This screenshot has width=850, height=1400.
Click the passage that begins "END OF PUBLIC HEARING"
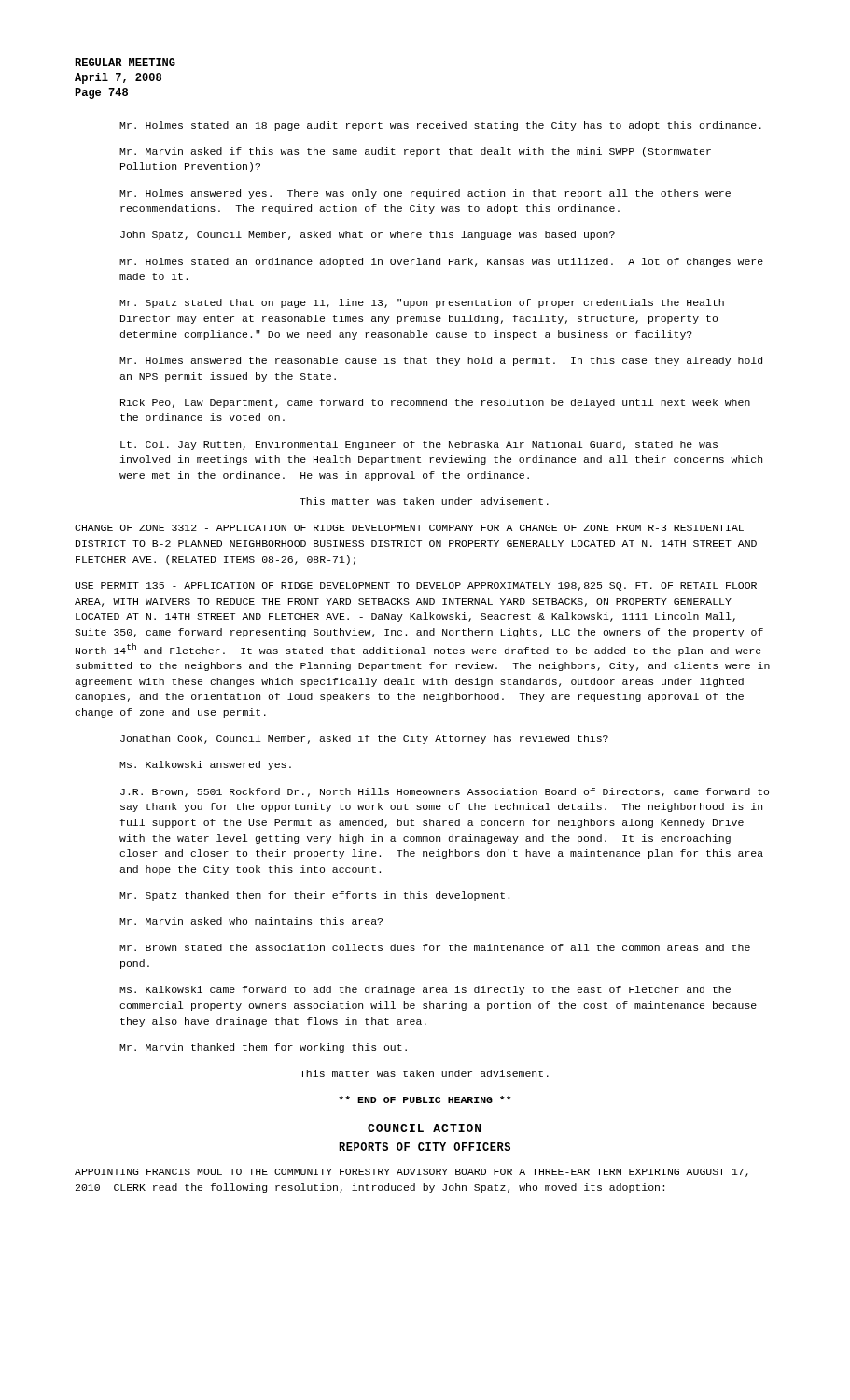pos(425,1100)
